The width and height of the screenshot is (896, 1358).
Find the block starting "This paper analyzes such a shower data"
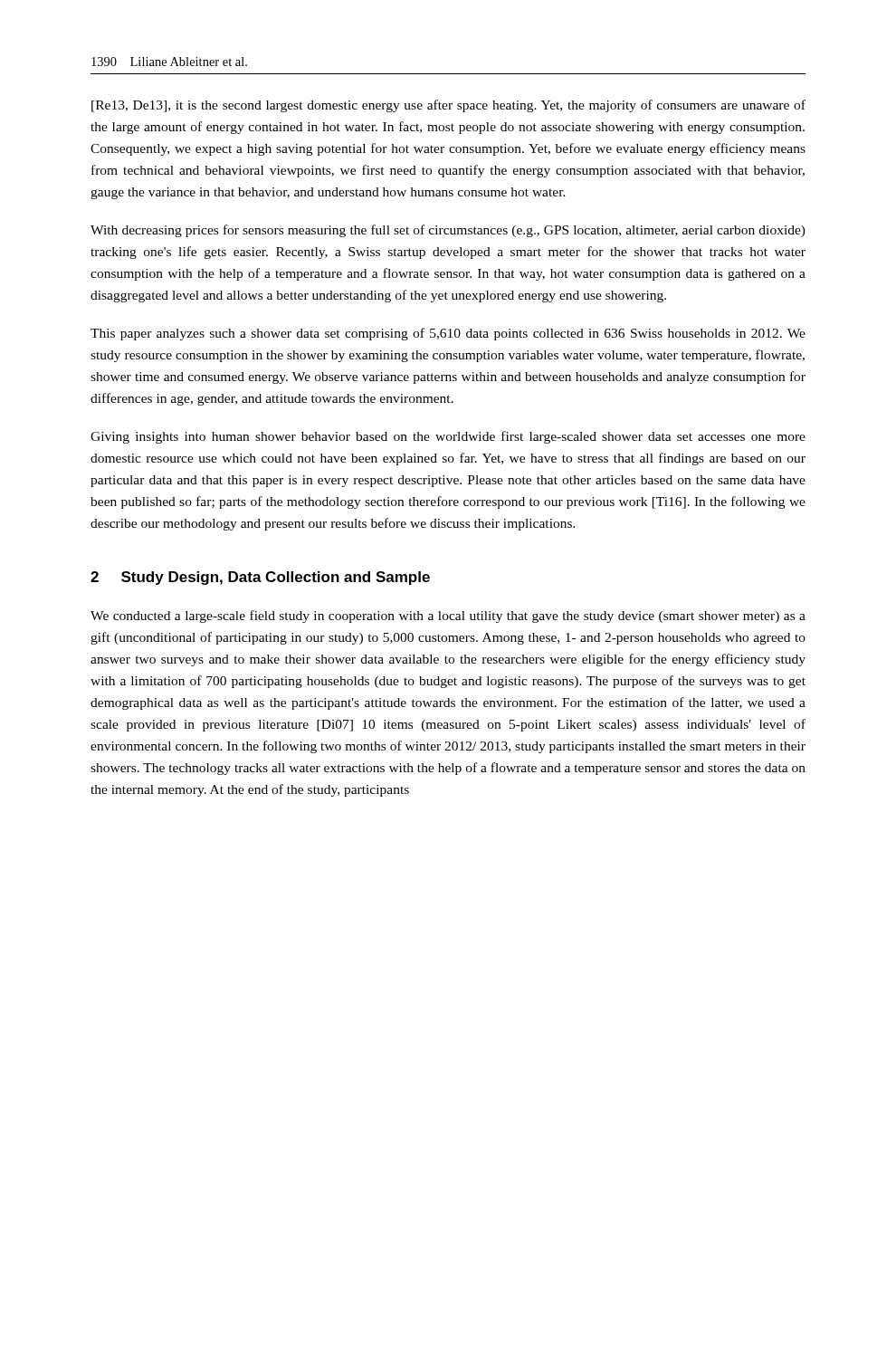[448, 365]
